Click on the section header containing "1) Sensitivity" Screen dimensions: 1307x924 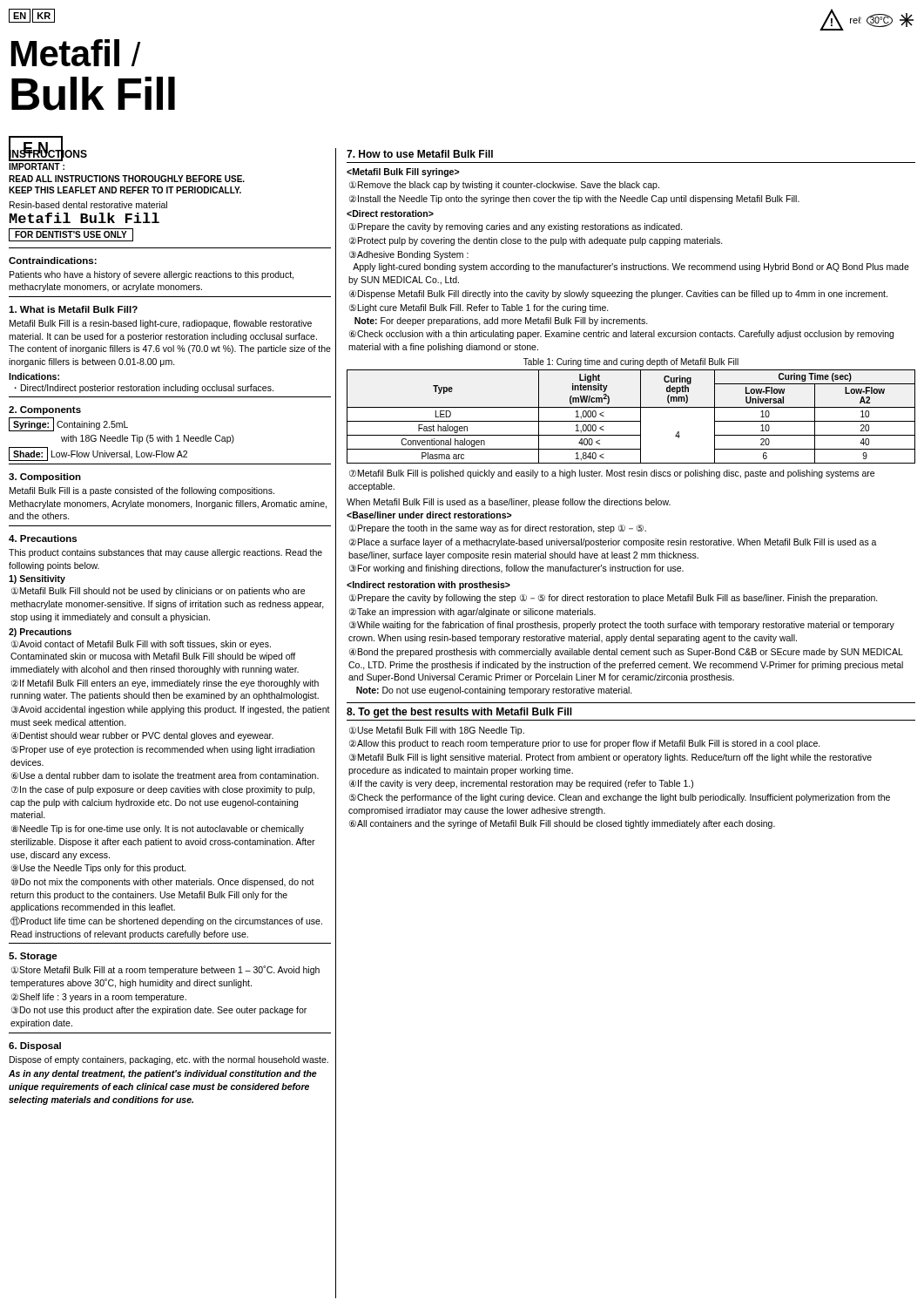(x=37, y=579)
